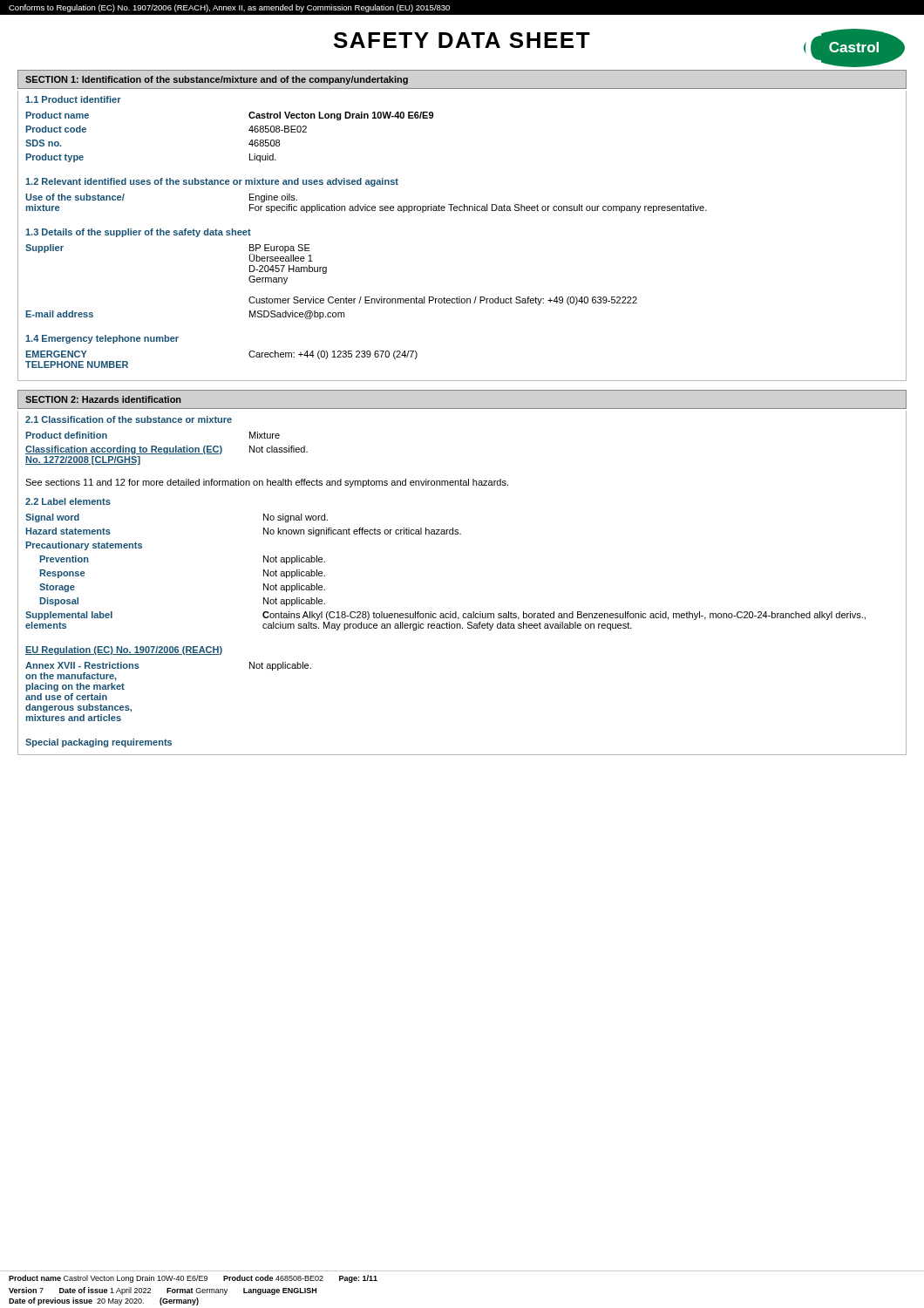Click on the text block that says "2 Relevant identified"
This screenshot has height=1308, width=924.
(x=212, y=181)
